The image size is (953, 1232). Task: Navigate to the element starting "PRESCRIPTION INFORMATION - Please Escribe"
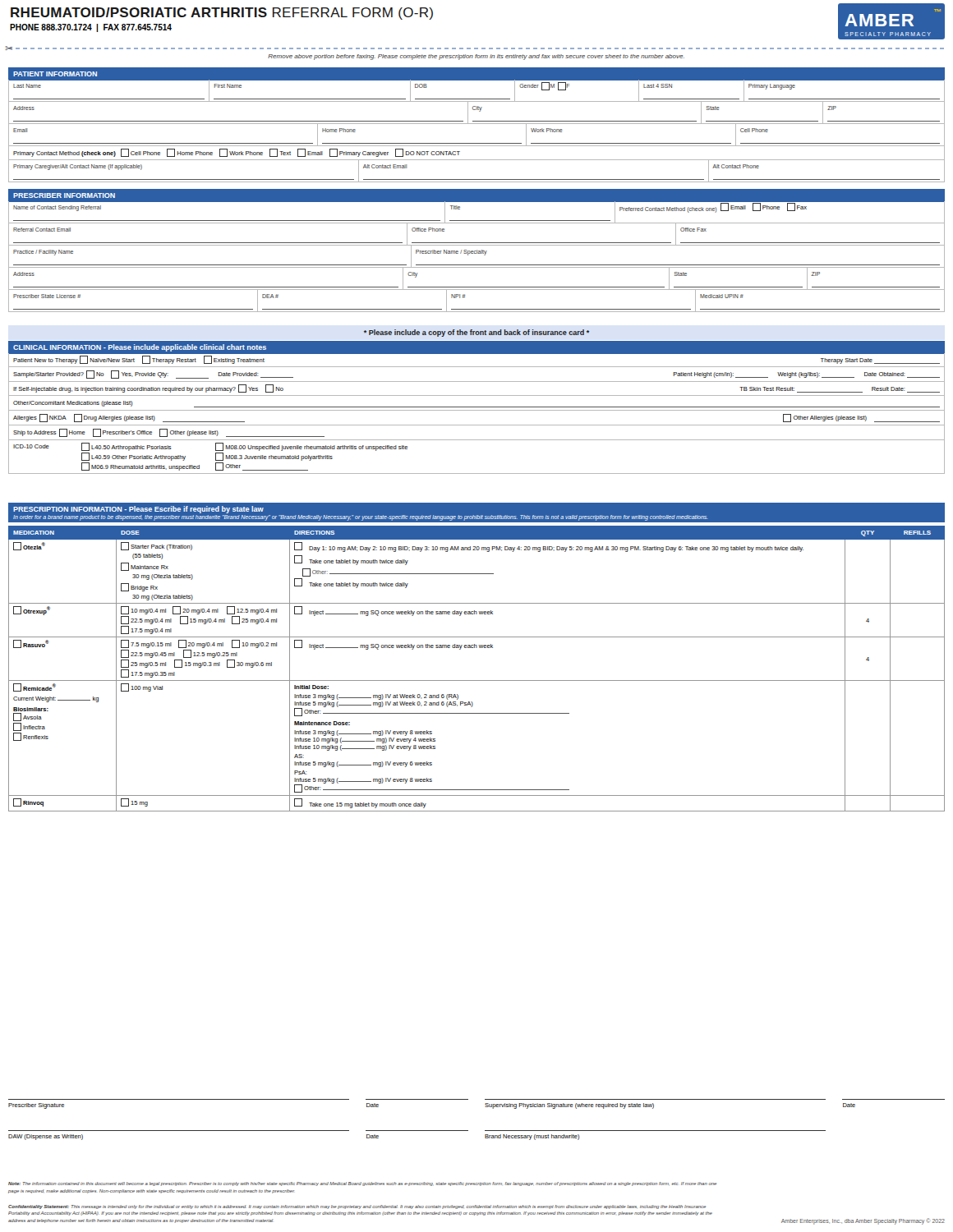coord(476,513)
